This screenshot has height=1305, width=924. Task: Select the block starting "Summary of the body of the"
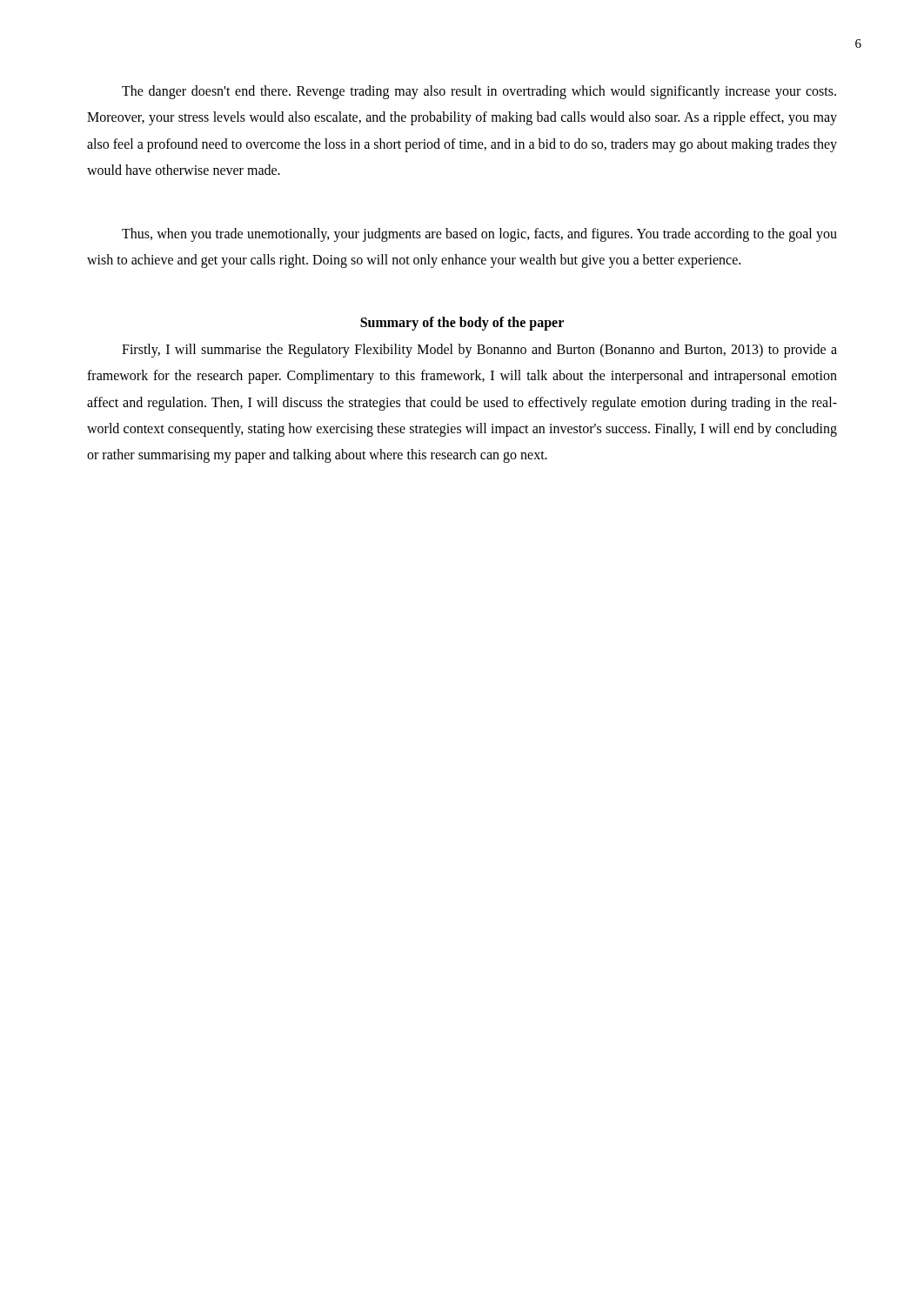coord(462,323)
